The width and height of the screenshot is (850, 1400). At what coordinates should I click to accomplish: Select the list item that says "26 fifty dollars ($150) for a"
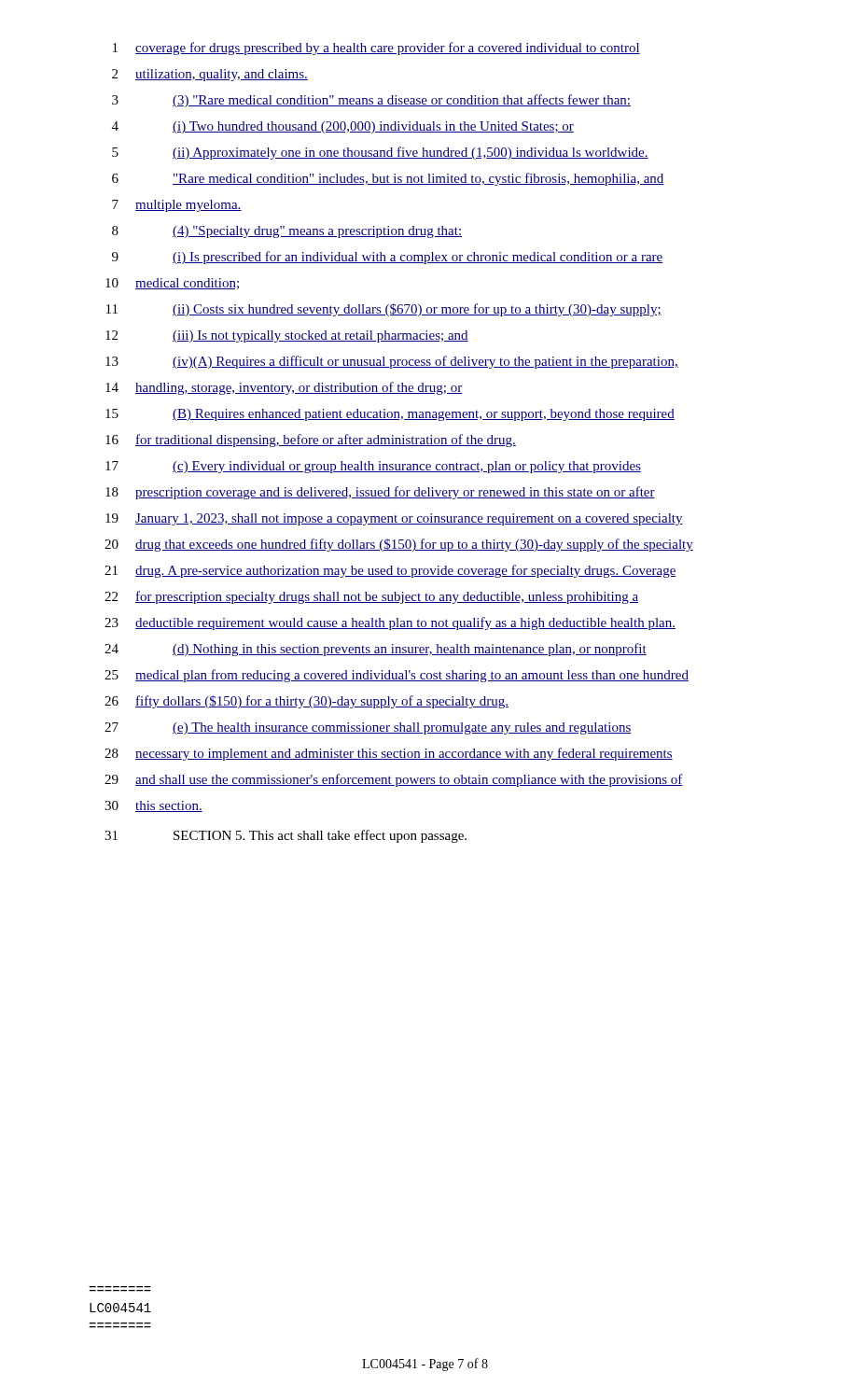(x=444, y=701)
